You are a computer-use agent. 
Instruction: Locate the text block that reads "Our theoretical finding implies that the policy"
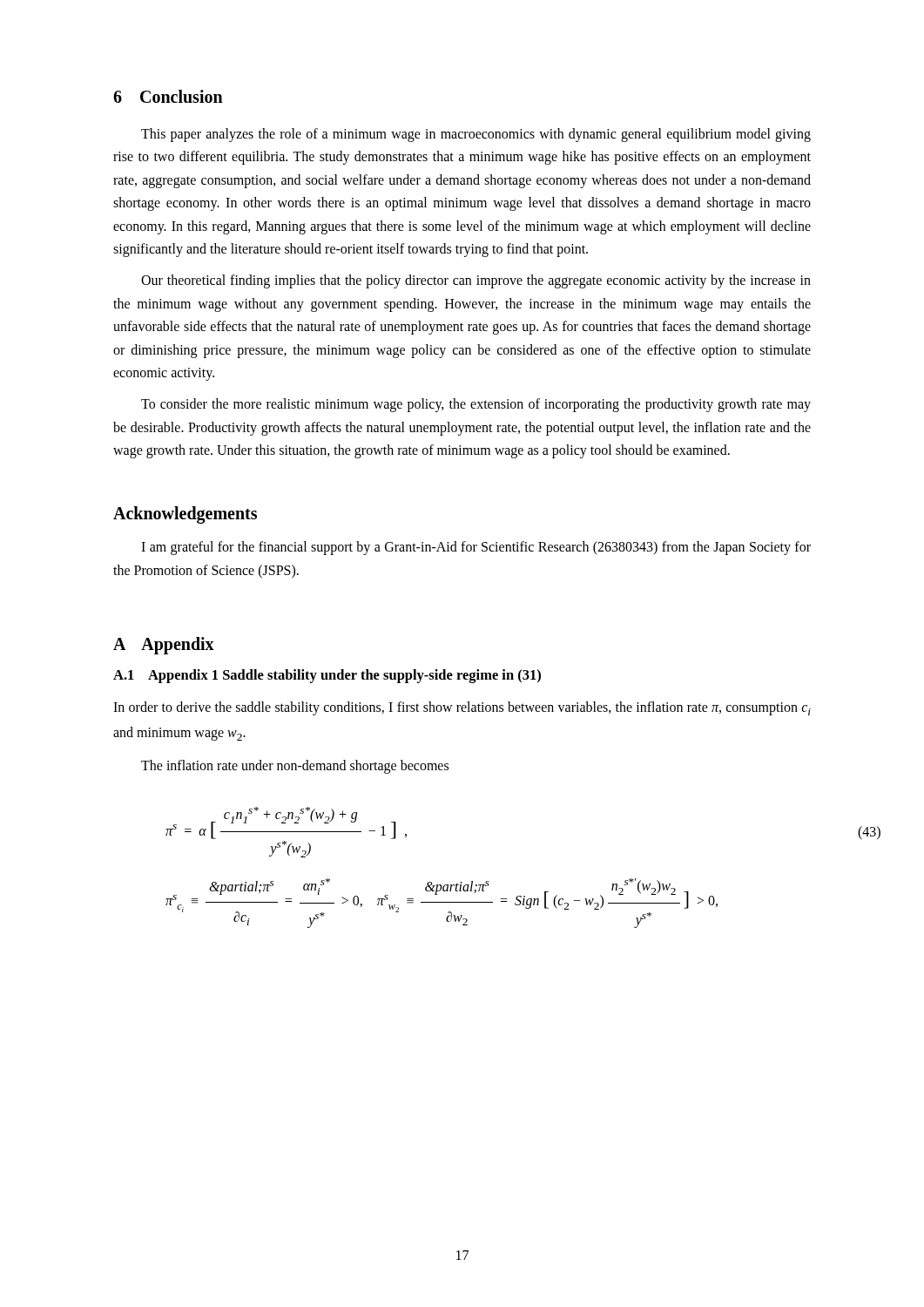click(x=462, y=326)
